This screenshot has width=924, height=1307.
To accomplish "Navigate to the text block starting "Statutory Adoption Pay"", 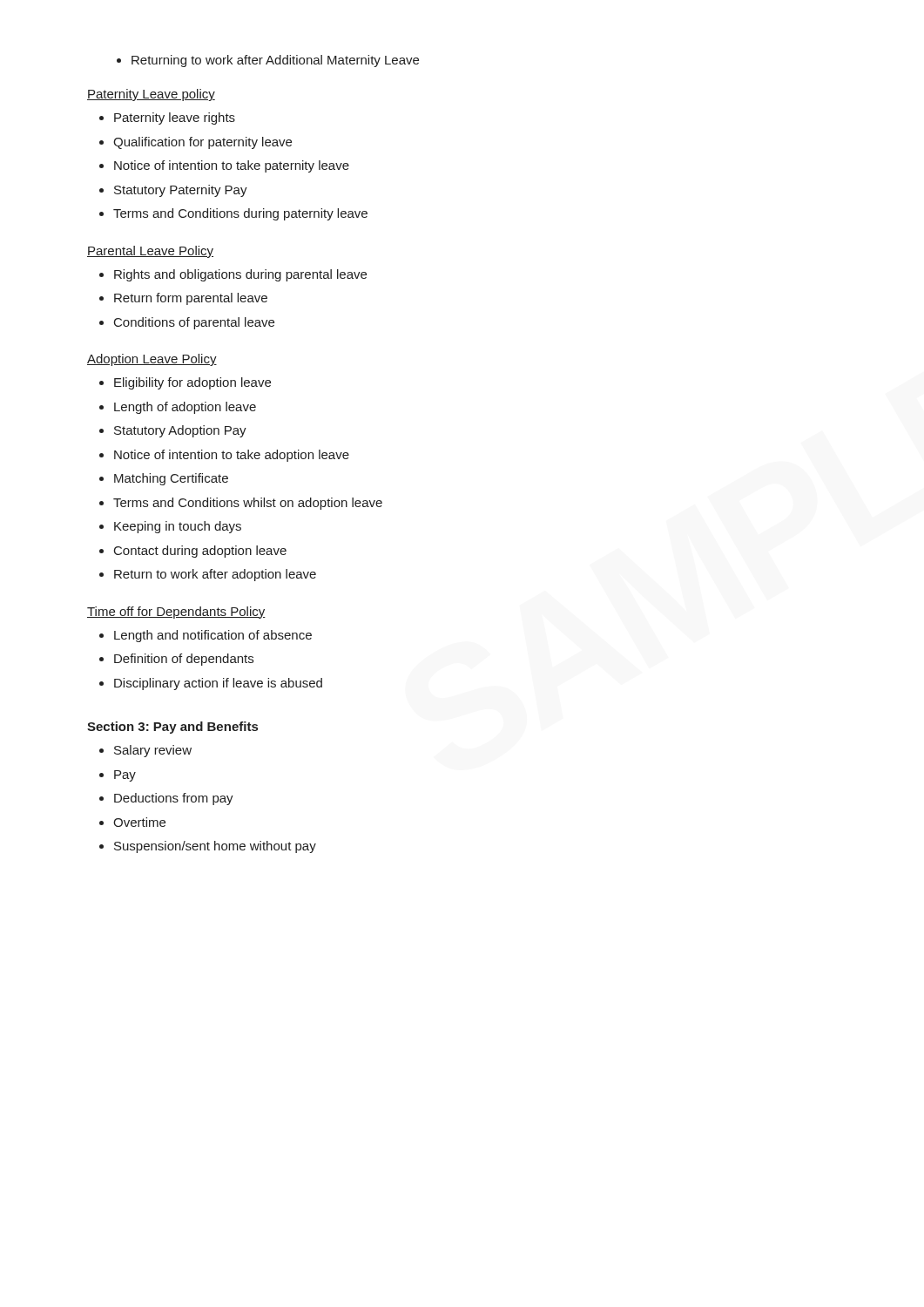I will [x=180, y=430].
